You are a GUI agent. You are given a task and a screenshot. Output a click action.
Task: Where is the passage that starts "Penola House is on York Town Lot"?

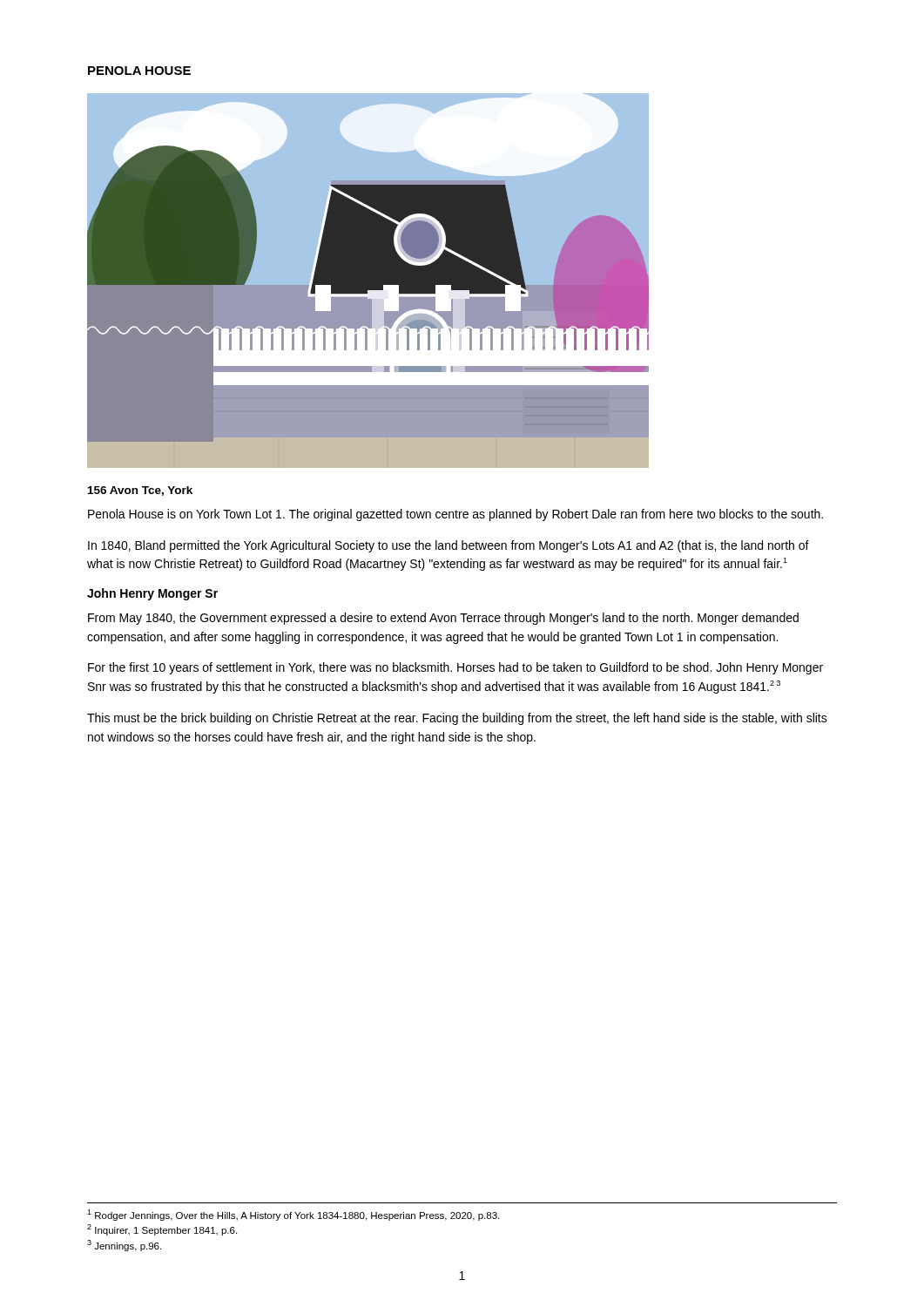[456, 514]
